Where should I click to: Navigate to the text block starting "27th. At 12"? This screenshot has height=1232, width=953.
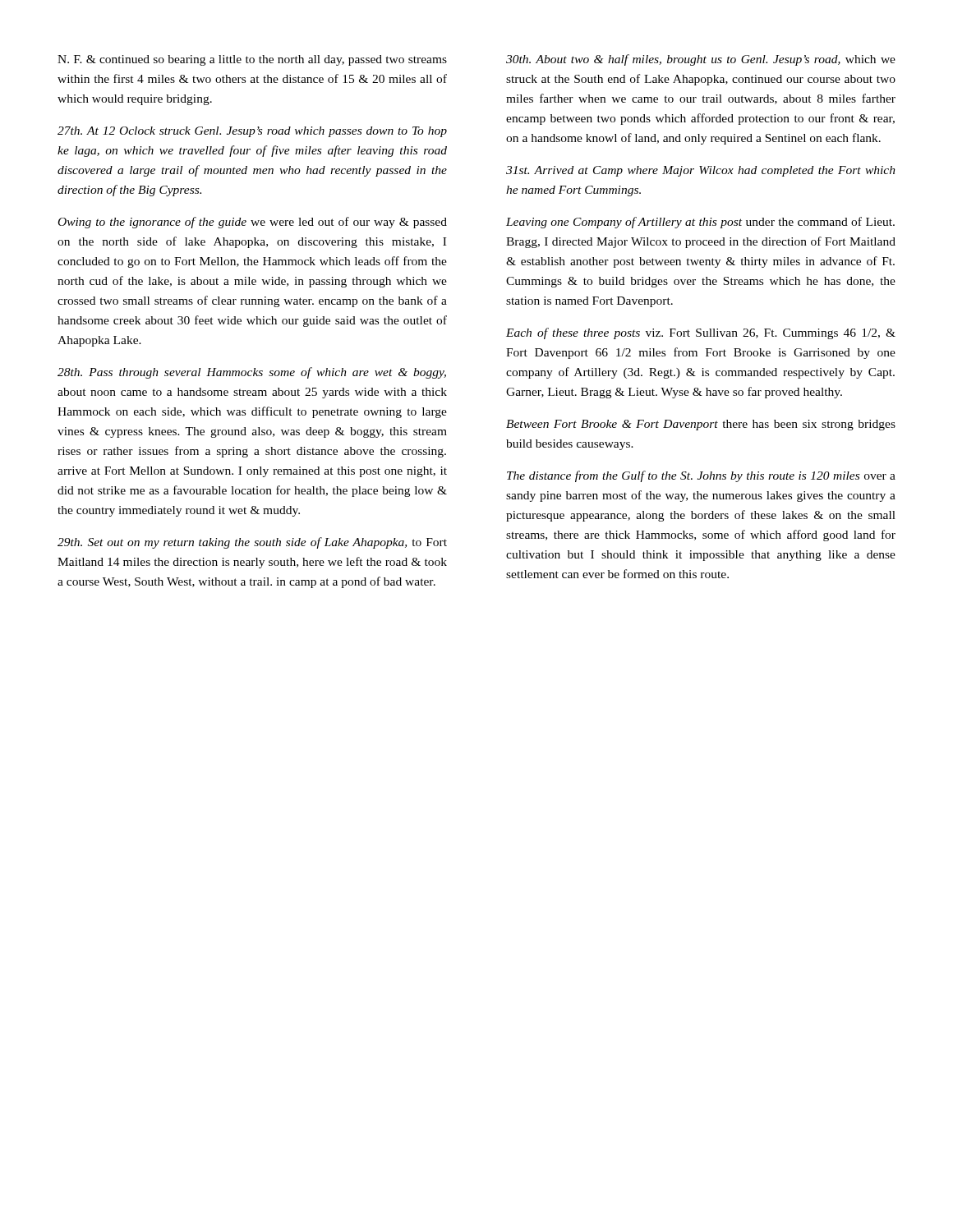(x=252, y=160)
